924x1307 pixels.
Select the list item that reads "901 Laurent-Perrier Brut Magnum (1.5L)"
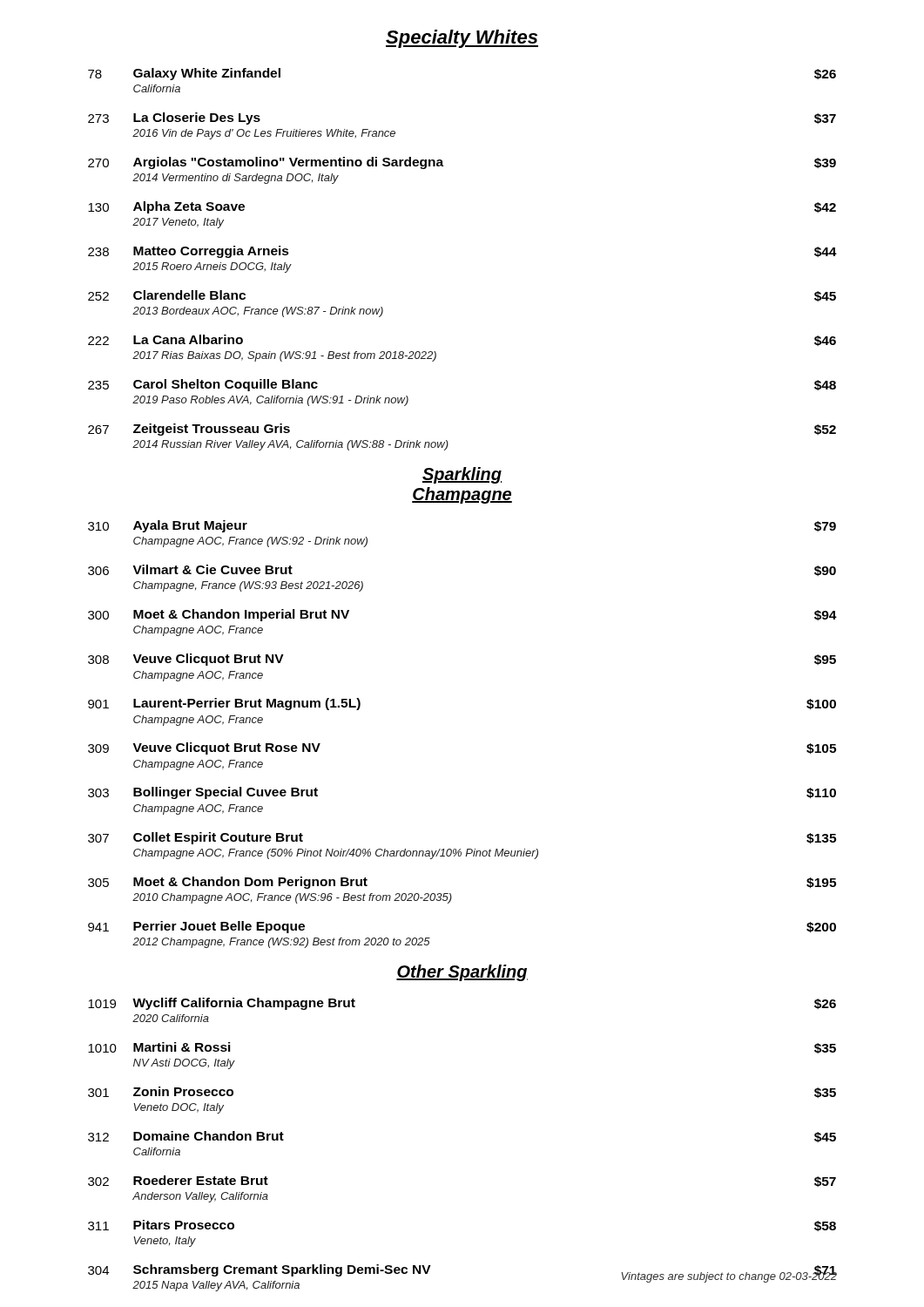coord(247,704)
